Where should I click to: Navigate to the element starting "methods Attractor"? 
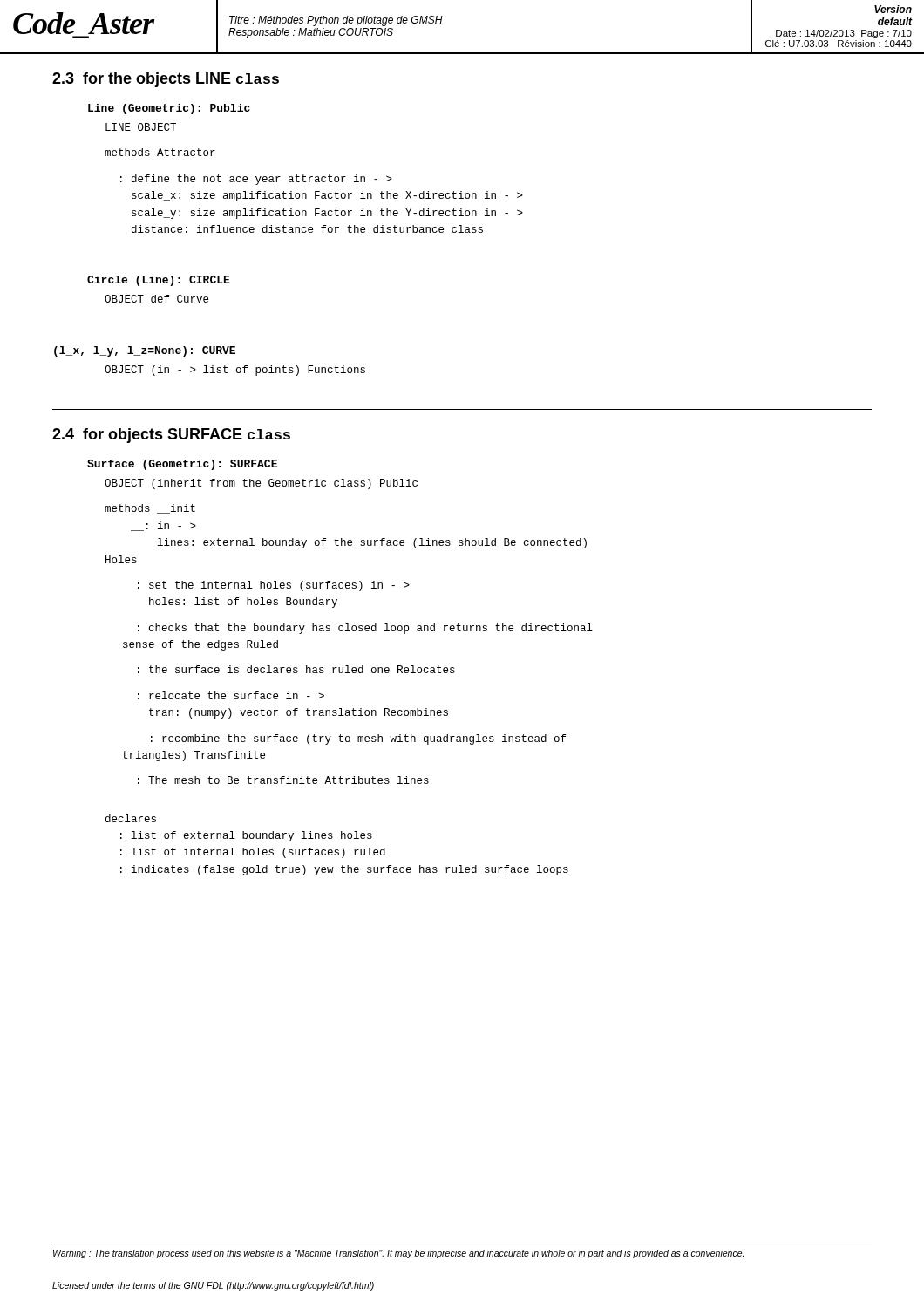[x=160, y=154]
